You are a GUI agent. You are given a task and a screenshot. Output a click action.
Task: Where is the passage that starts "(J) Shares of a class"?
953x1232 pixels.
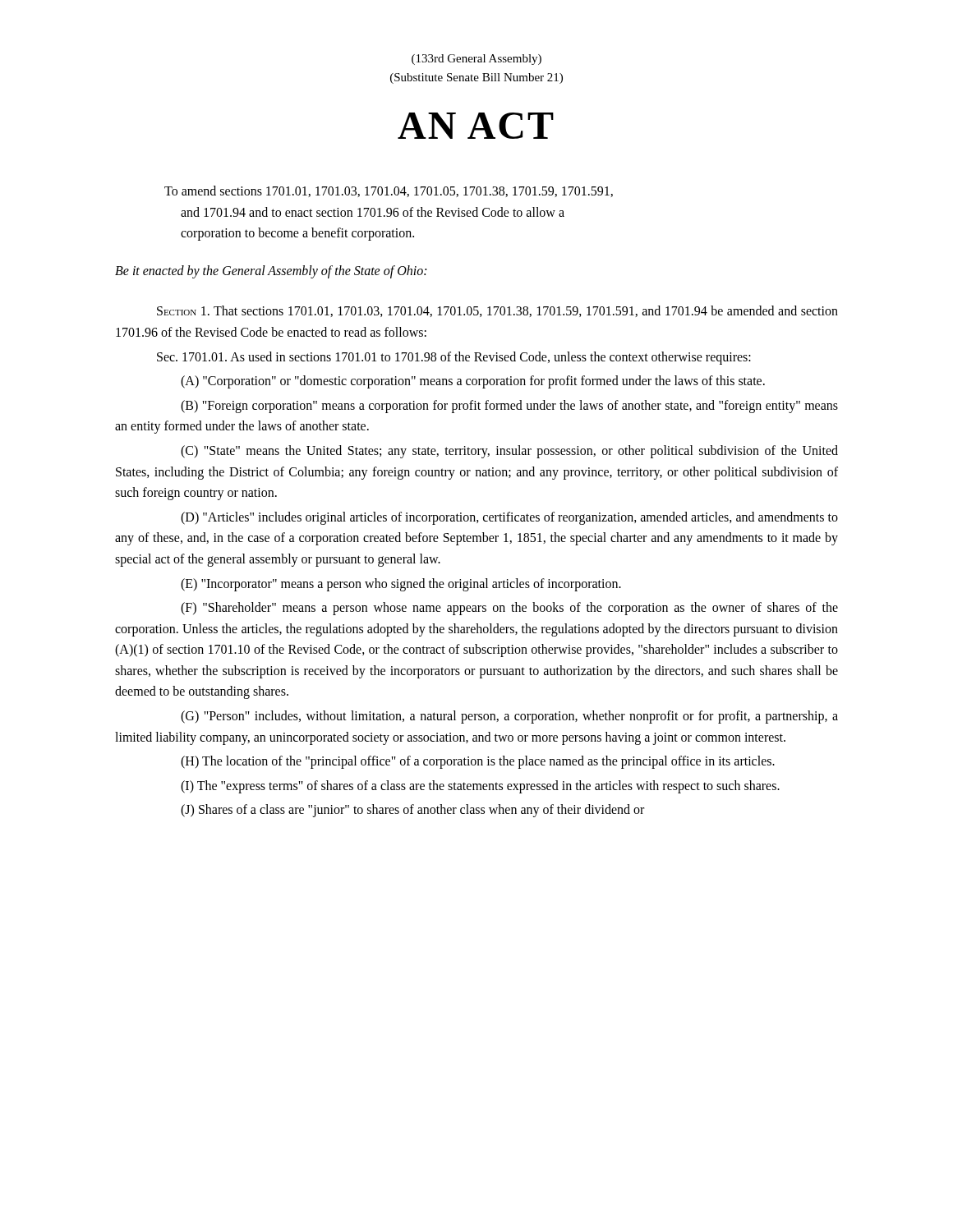point(413,810)
